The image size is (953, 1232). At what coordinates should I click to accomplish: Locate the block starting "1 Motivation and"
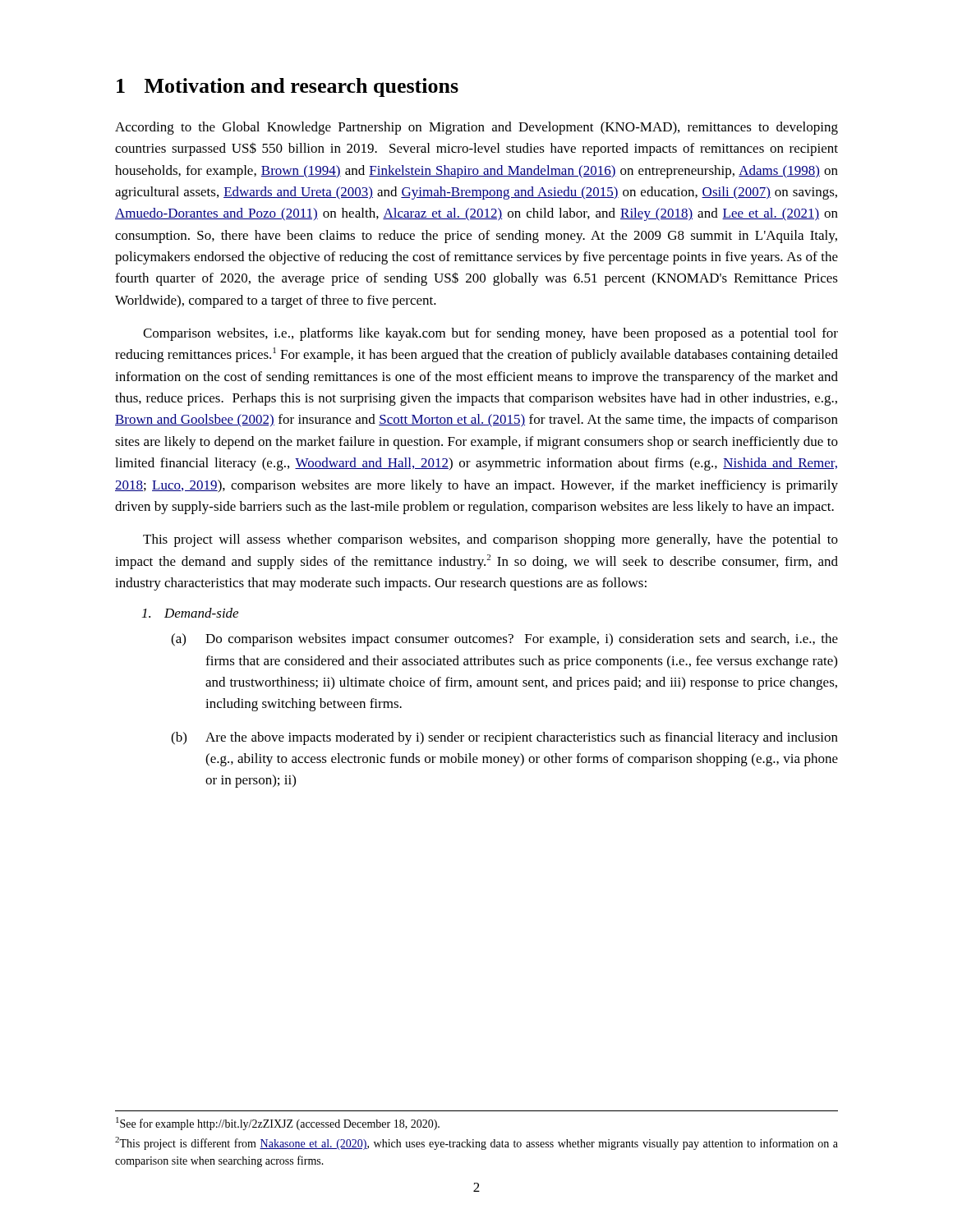[x=288, y=87]
